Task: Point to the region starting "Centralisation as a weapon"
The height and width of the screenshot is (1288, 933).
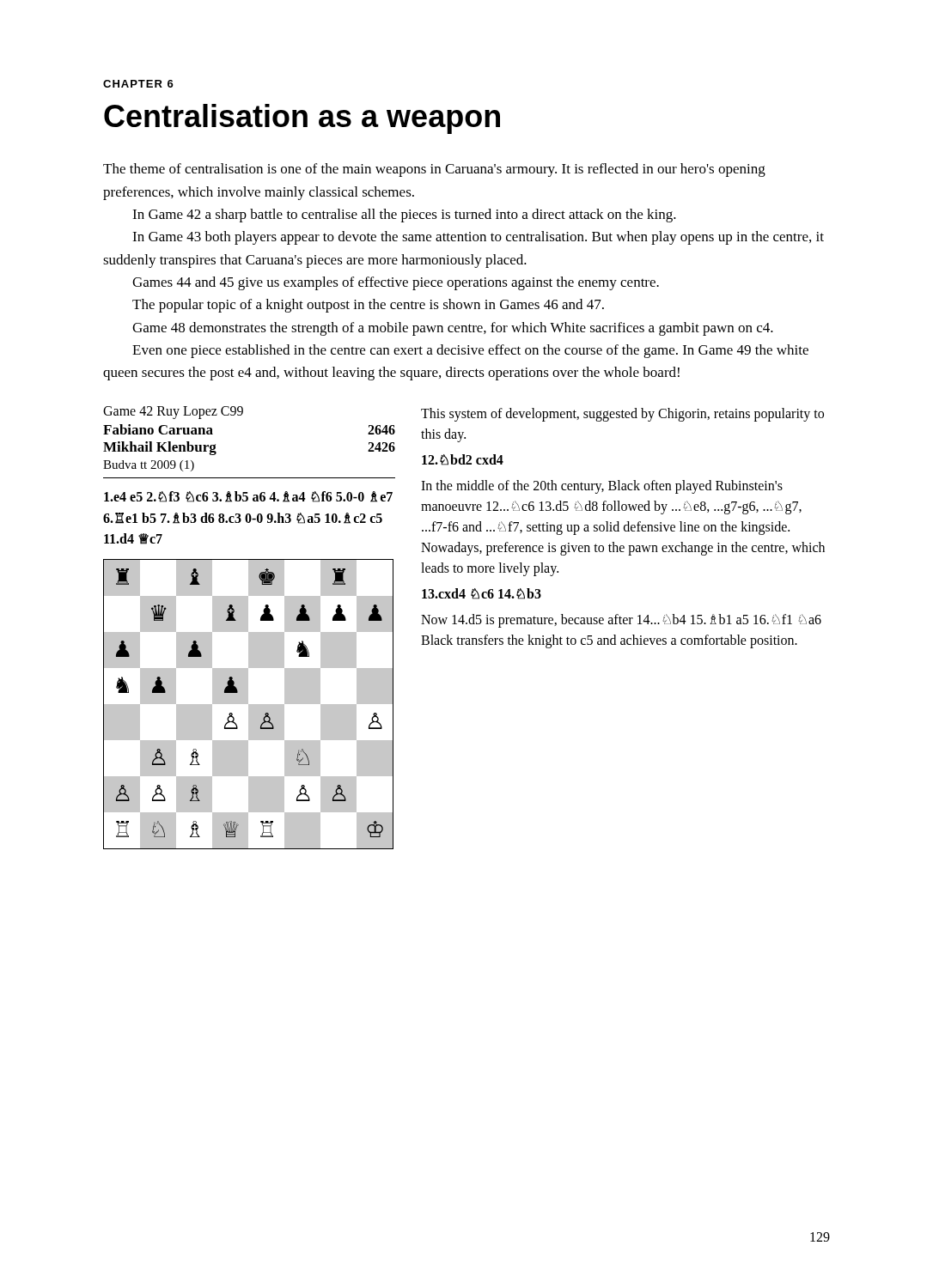Action: [302, 116]
